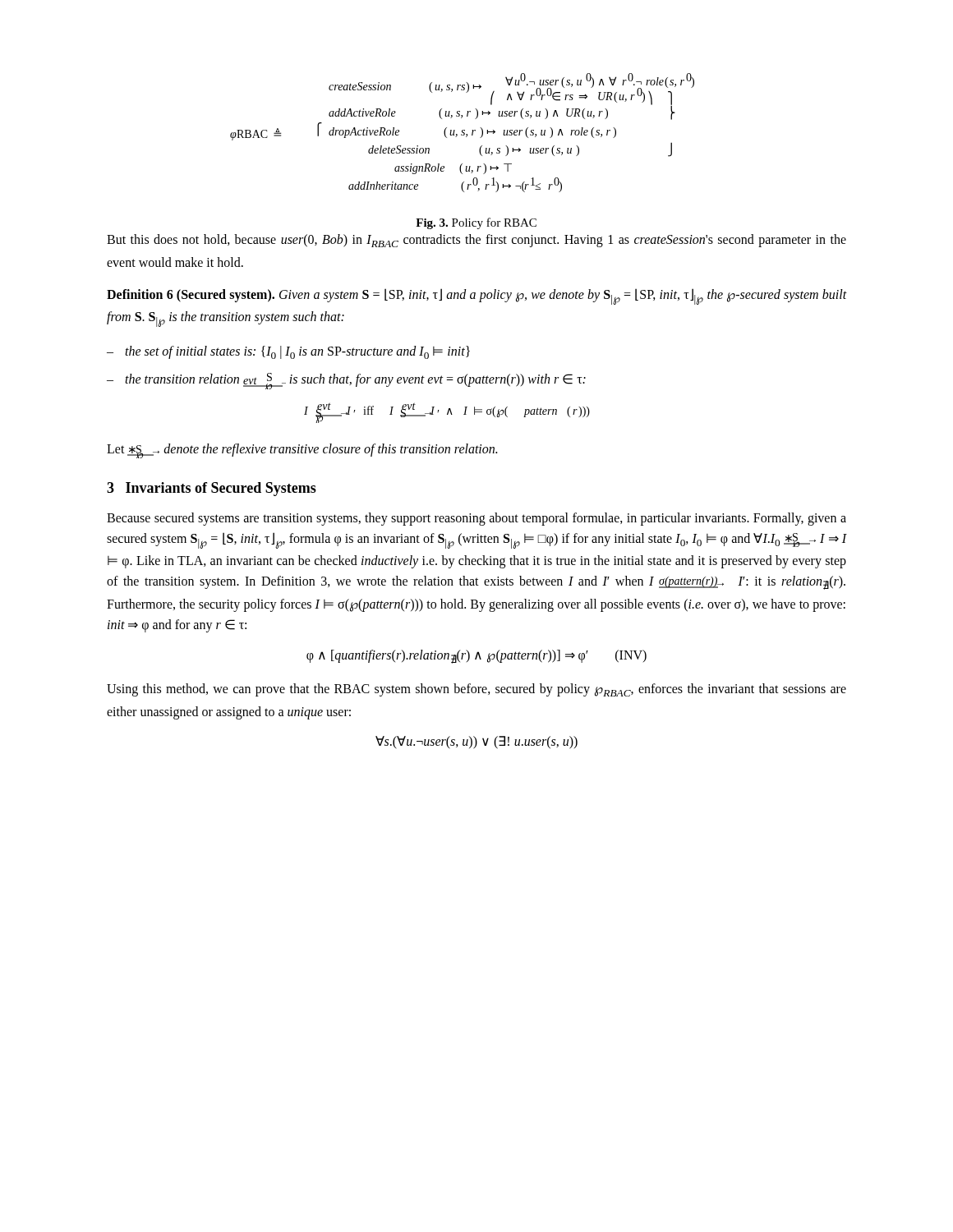The image size is (953, 1232).
Task: Select the region starting "Fig. 3. Policy for"
Action: 476,223
